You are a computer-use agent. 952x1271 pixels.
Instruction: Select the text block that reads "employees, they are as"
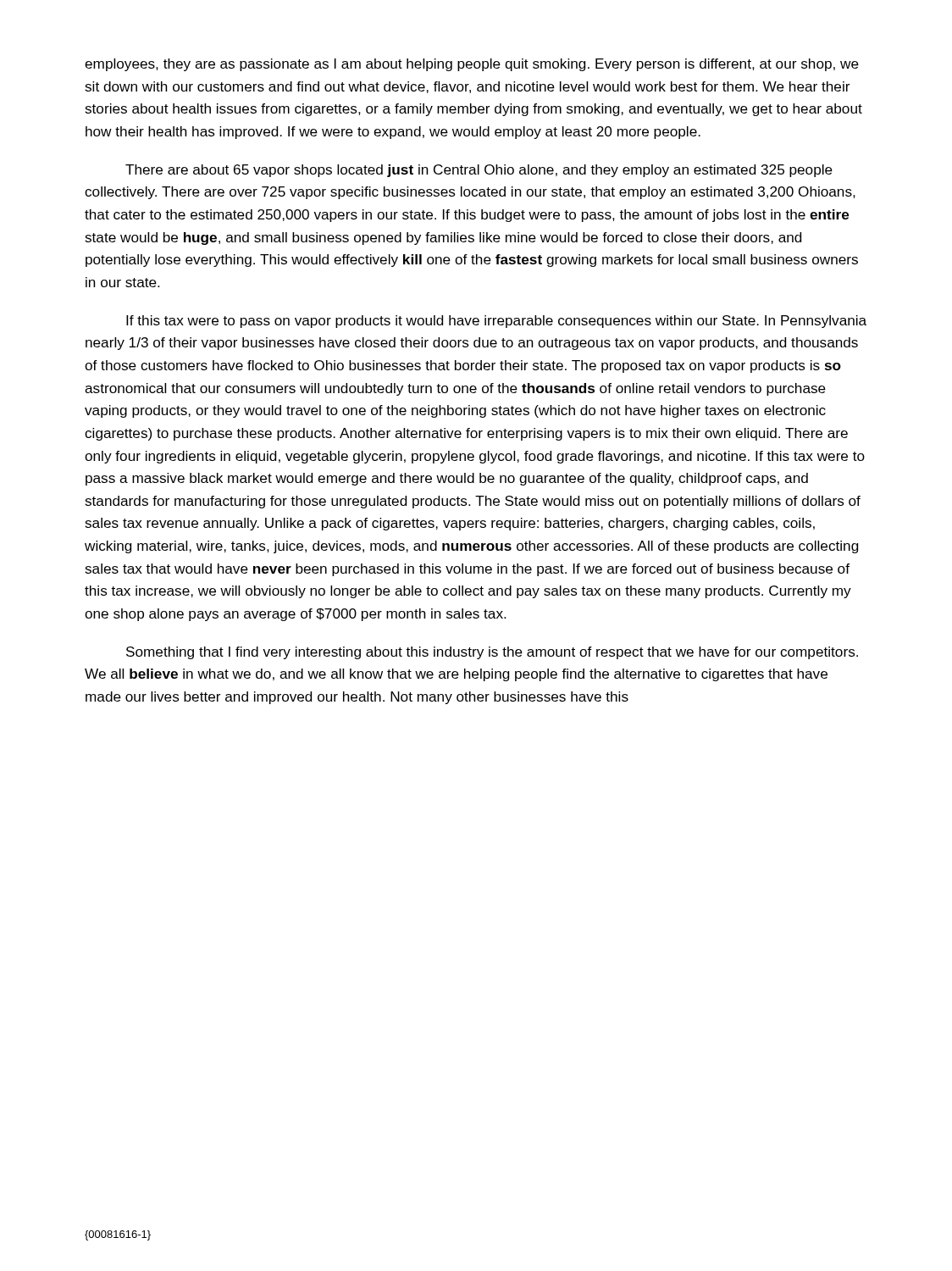[x=473, y=97]
